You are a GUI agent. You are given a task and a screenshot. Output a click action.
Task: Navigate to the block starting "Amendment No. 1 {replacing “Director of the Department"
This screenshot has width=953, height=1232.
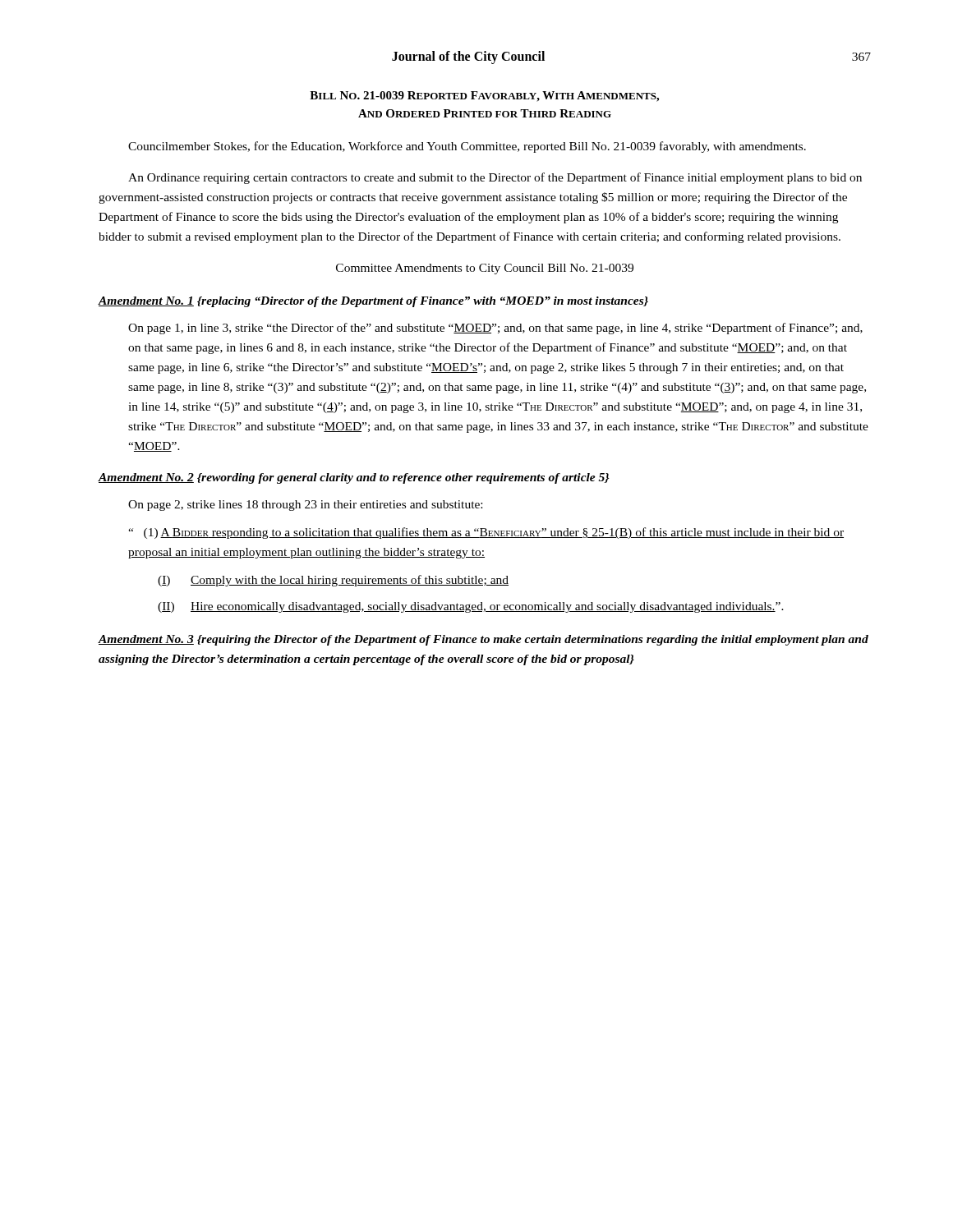click(x=373, y=300)
